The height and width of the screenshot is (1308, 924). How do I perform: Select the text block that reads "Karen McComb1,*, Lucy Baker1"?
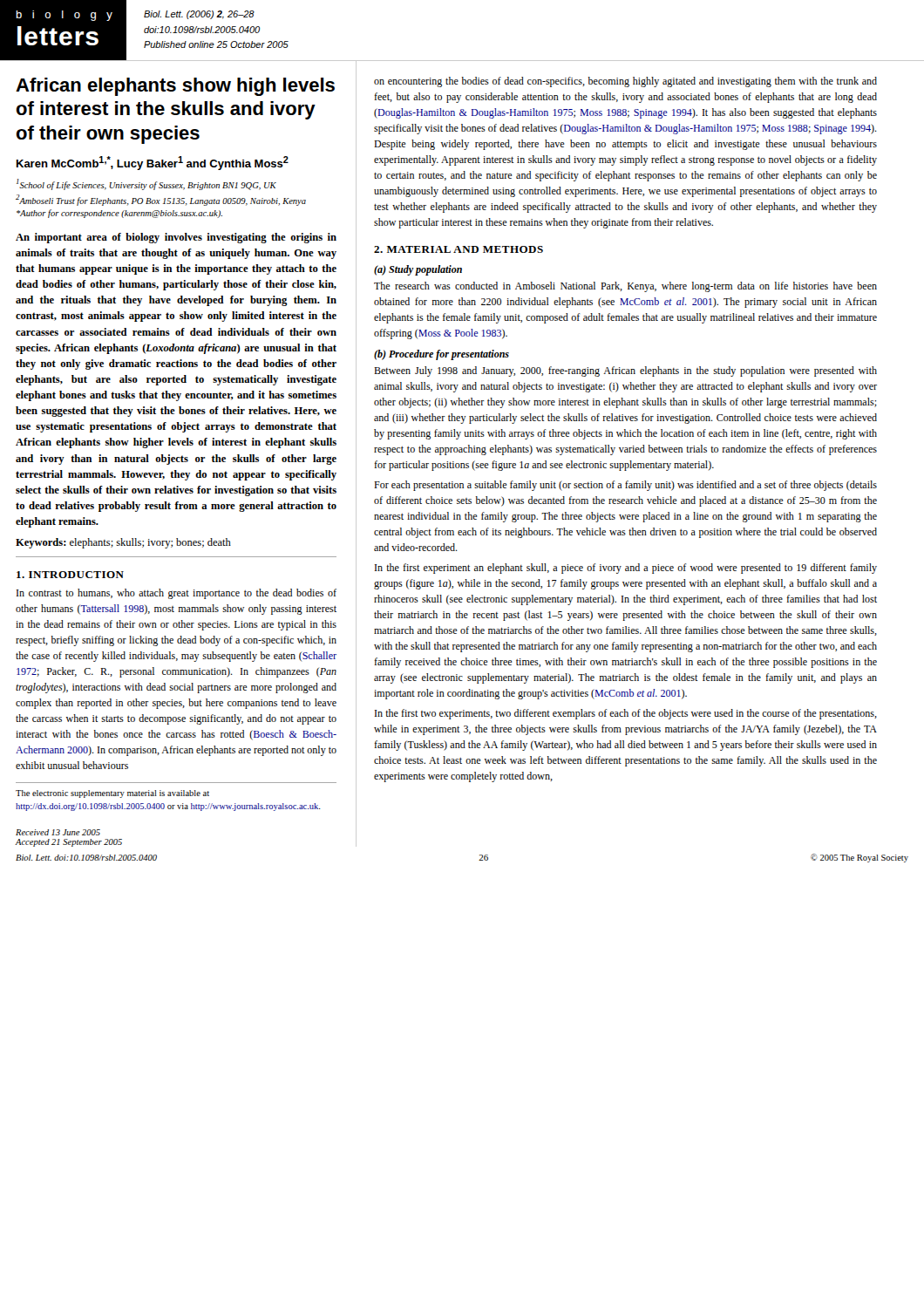tap(152, 163)
